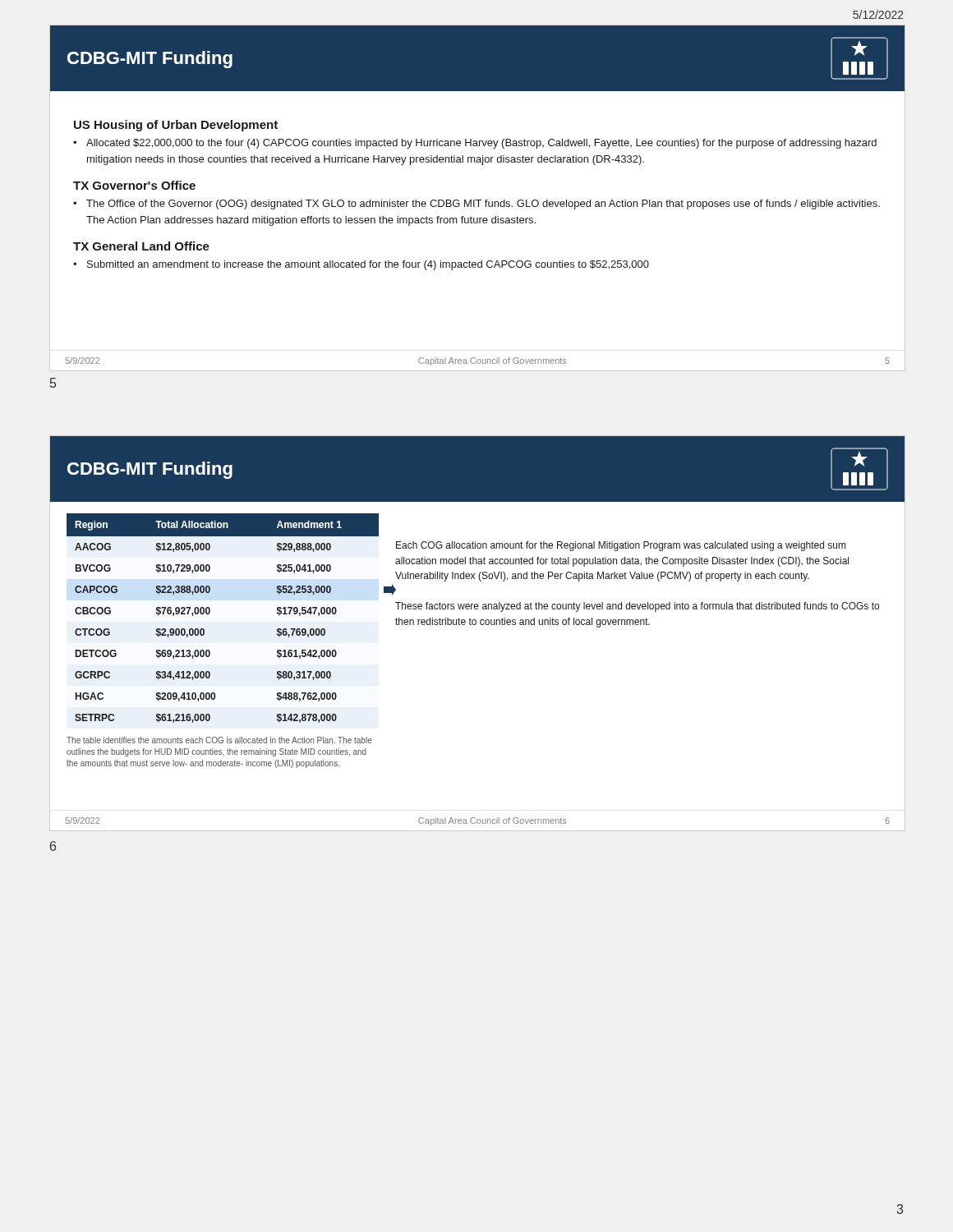
Task: Click on the block starting "Submitted an amendment to increase"
Action: pyautogui.click(x=368, y=264)
